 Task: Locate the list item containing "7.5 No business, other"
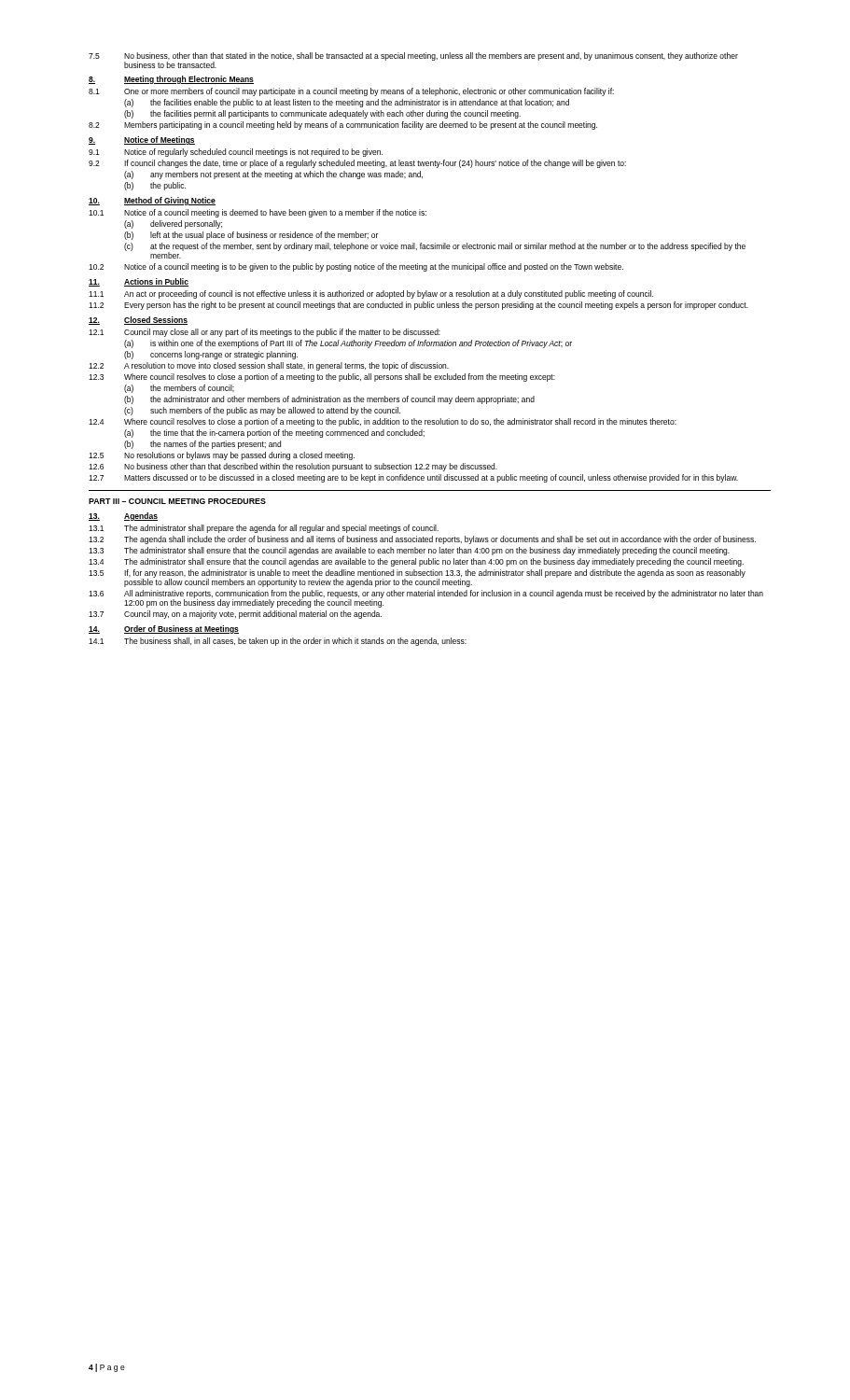click(430, 61)
